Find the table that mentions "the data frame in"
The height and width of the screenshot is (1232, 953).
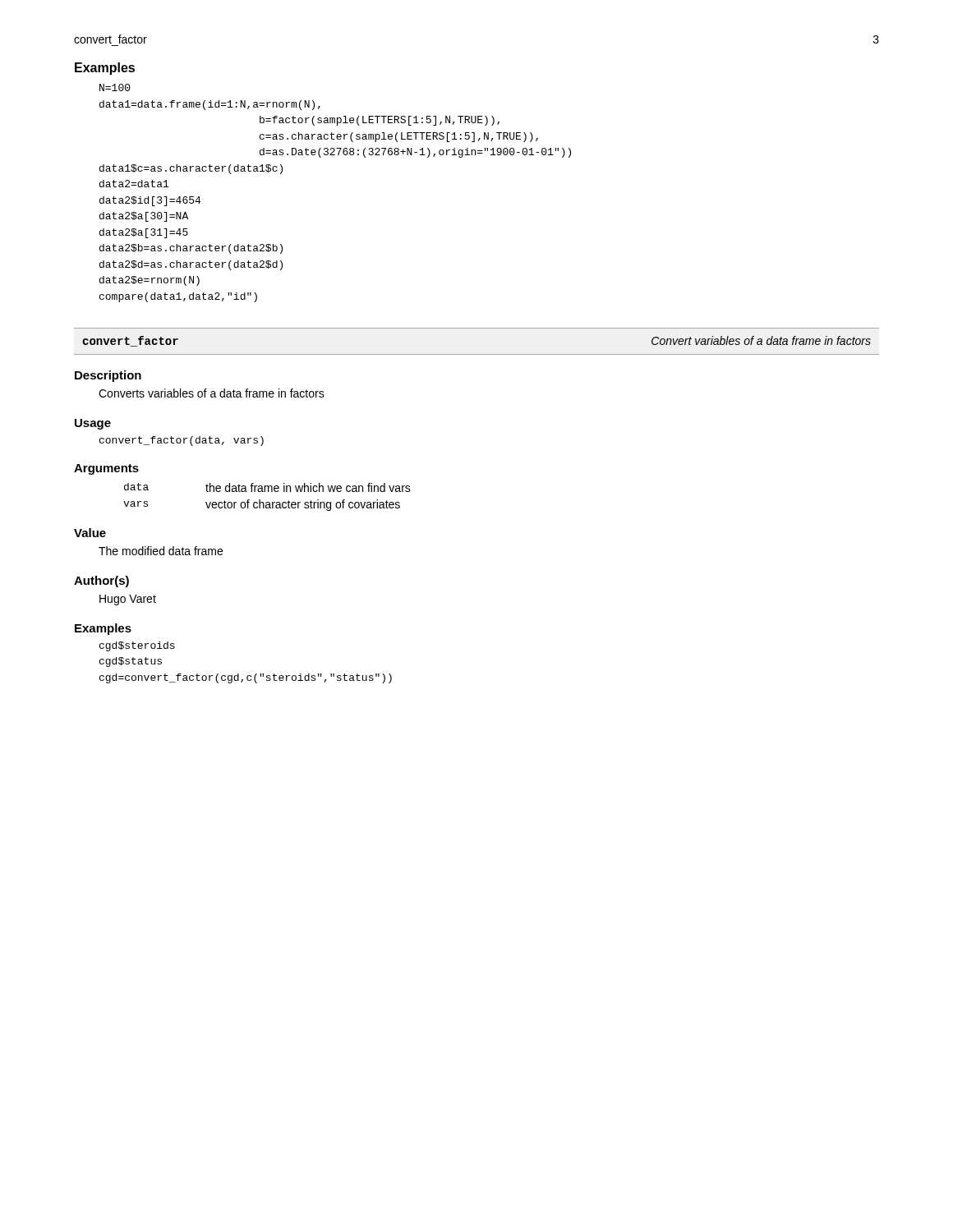pyautogui.click(x=489, y=496)
